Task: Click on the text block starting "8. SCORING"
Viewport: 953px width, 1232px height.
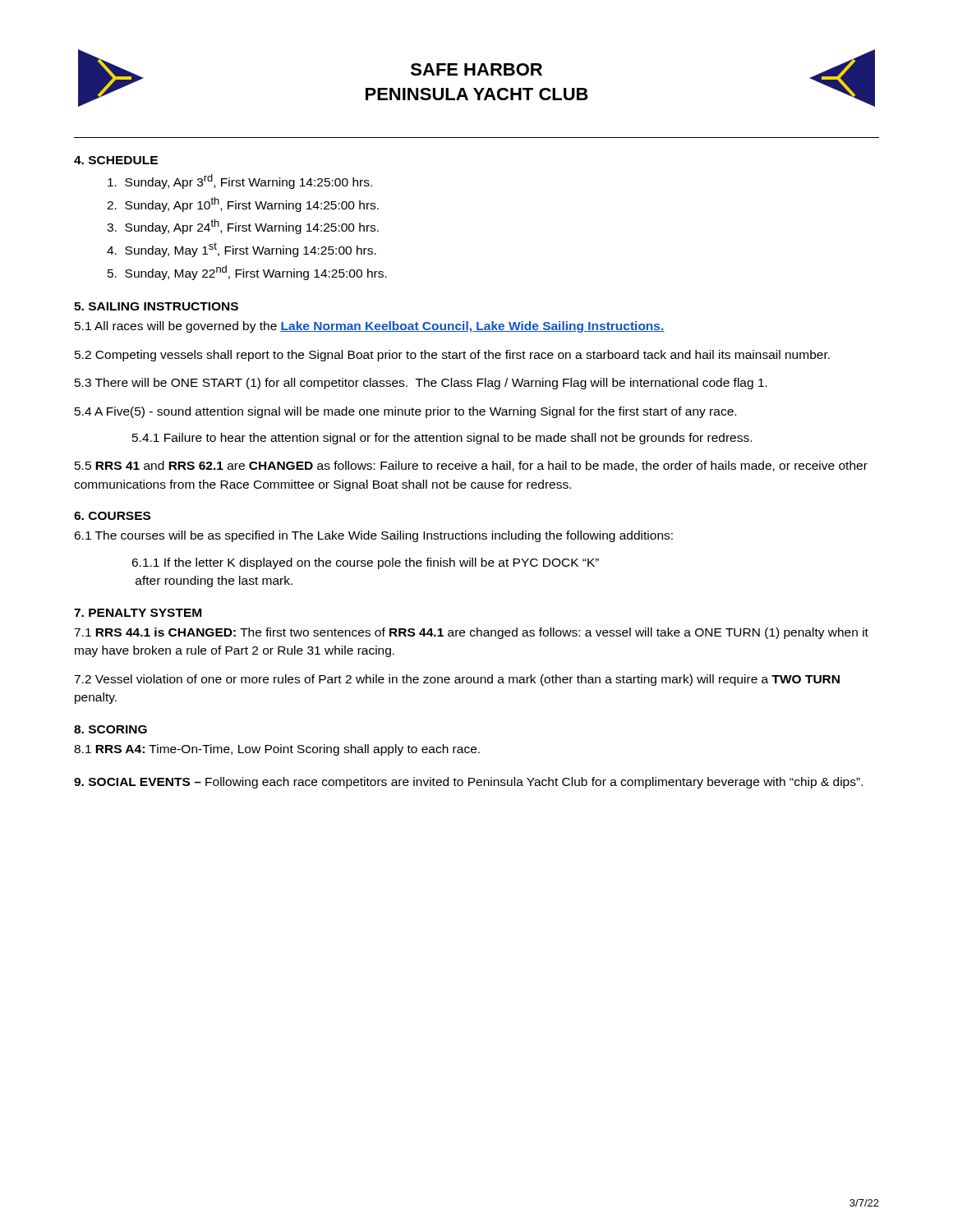Action: pos(111,729)
